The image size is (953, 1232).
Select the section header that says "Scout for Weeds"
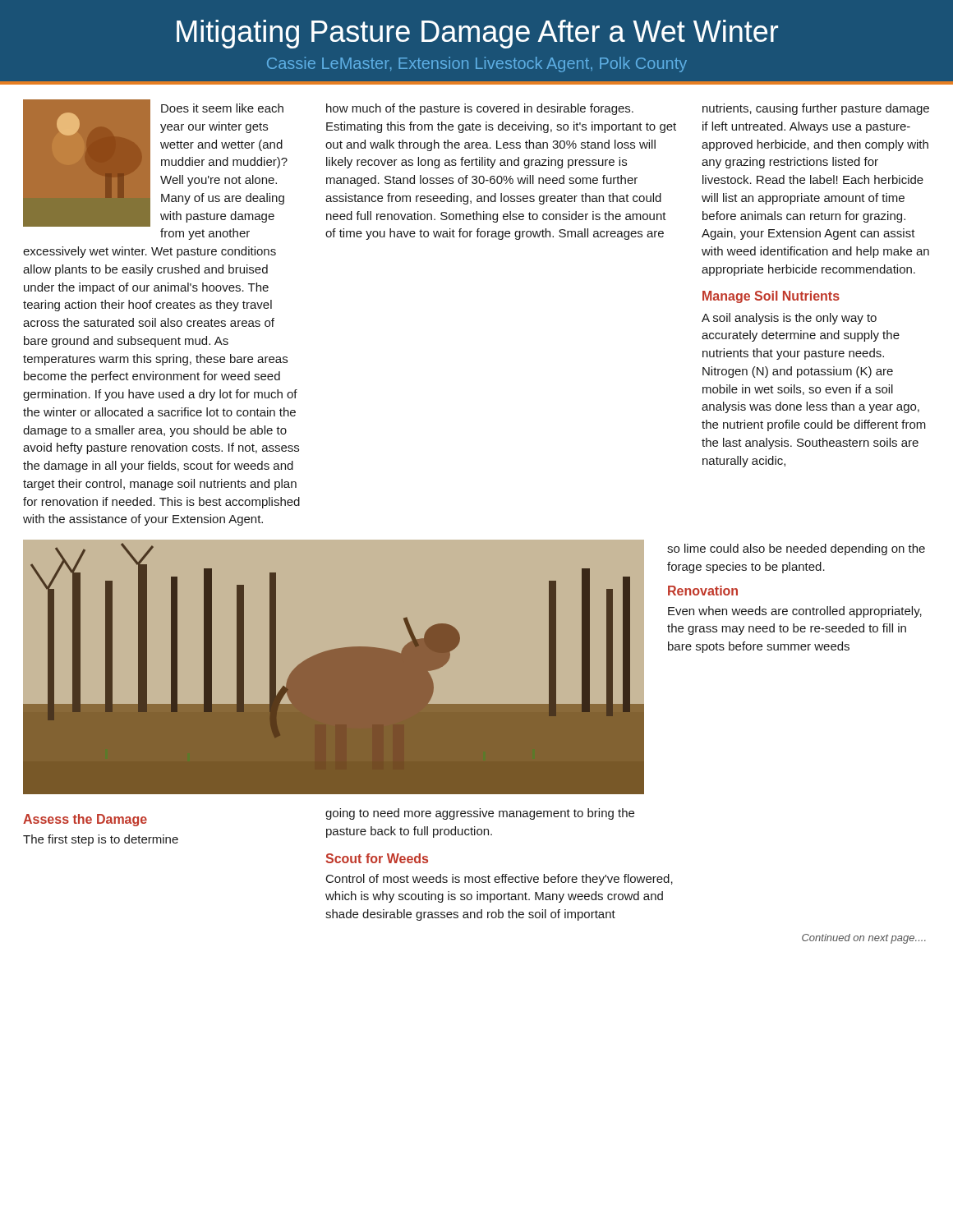click(377, 858)
